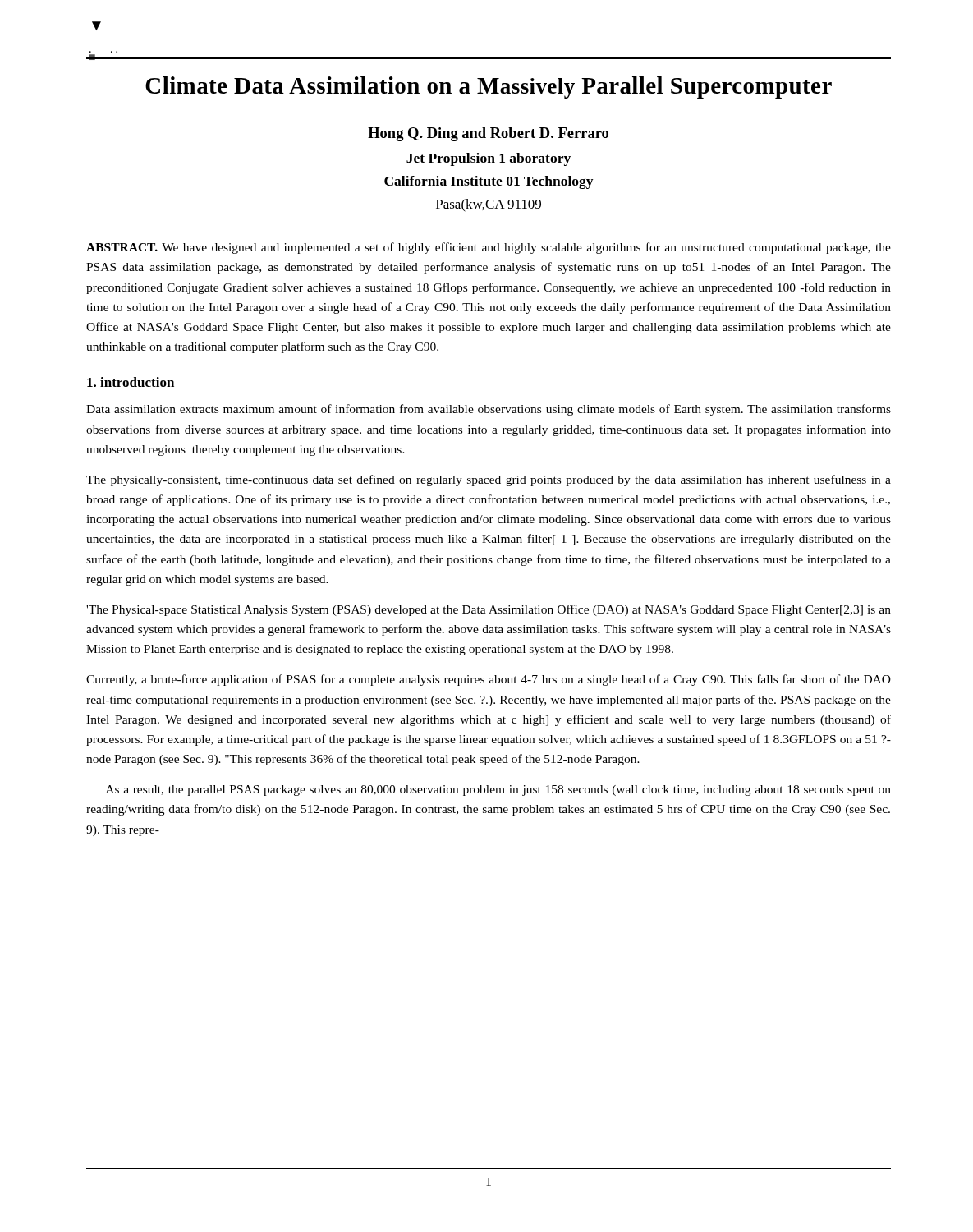This screenshot has width=973, height=1232.
Task: Select the text block containing "Hong Q. Ding and"
Action: tap(489, 168)
